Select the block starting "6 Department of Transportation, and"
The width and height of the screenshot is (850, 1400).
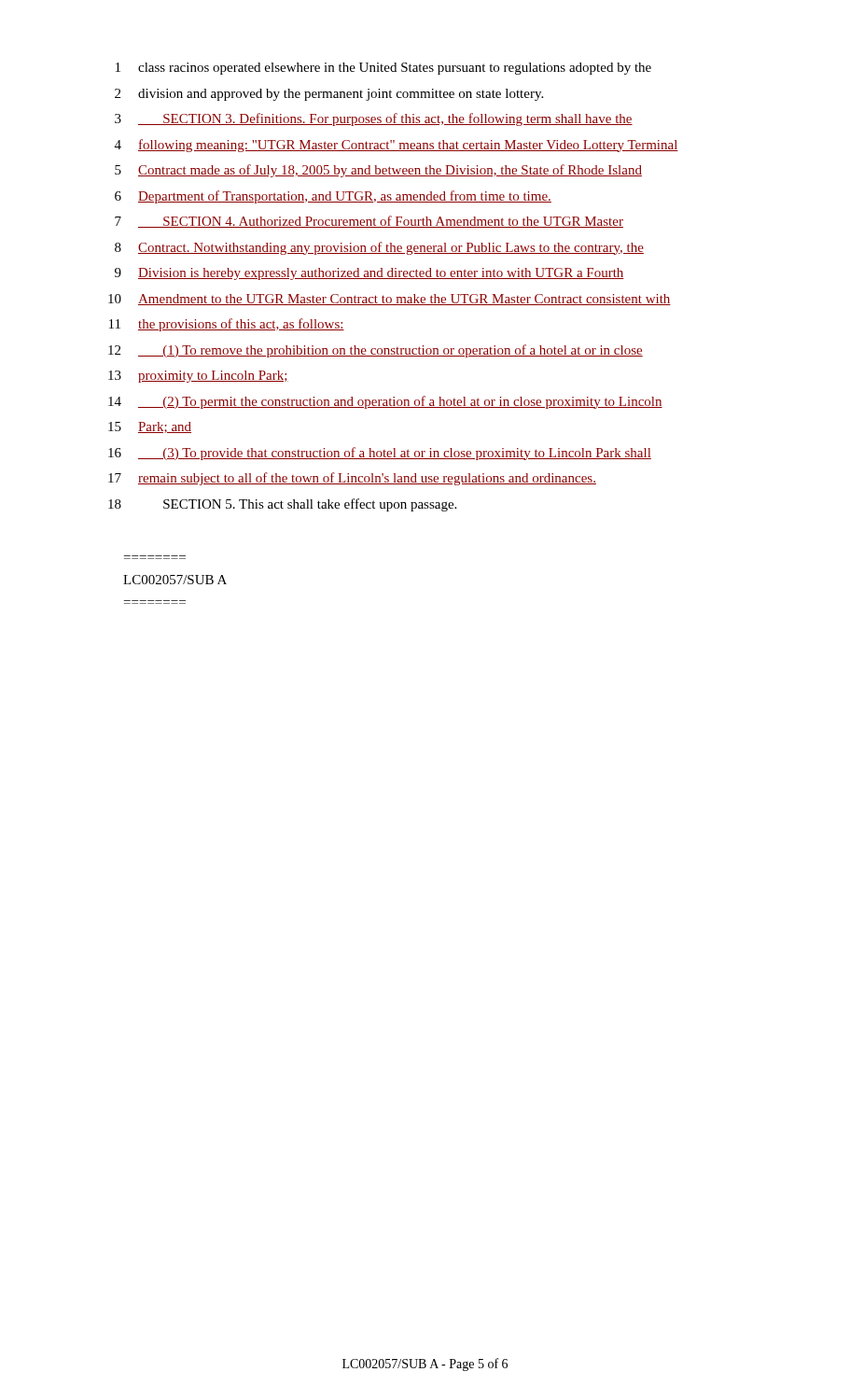click(439, 196)
